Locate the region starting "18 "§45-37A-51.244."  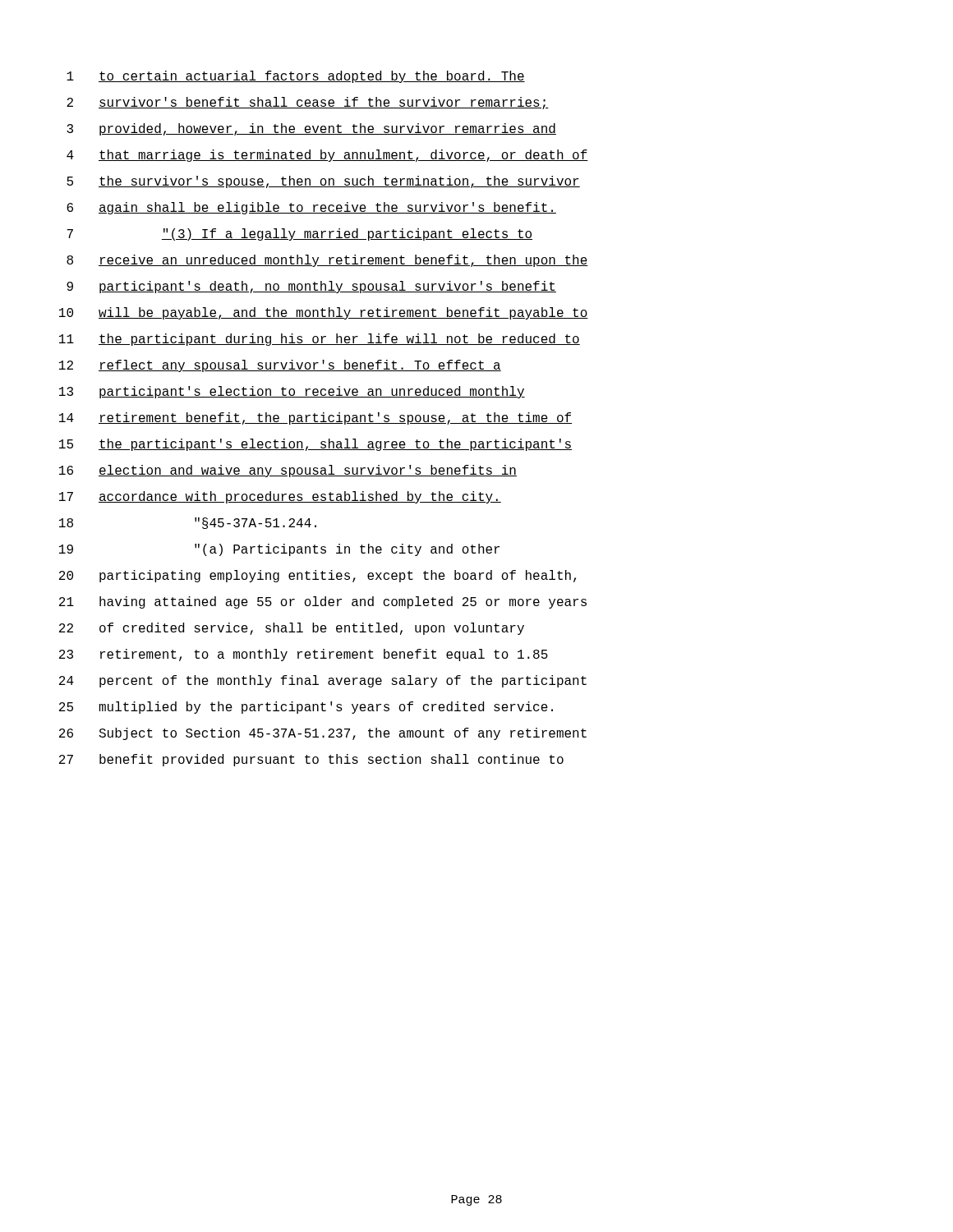pos(62,523)
